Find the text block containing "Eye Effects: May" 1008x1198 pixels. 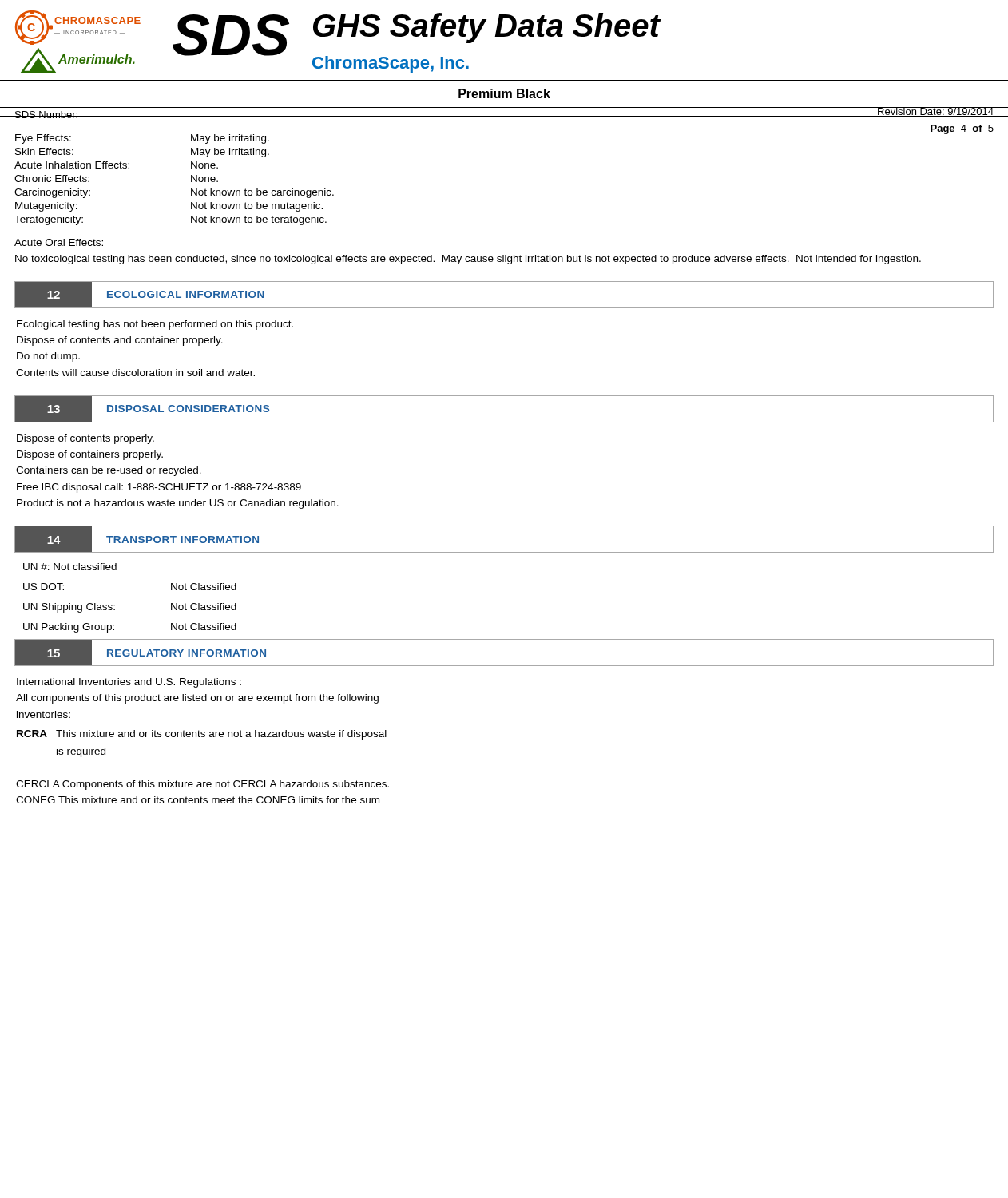point(45,138)
